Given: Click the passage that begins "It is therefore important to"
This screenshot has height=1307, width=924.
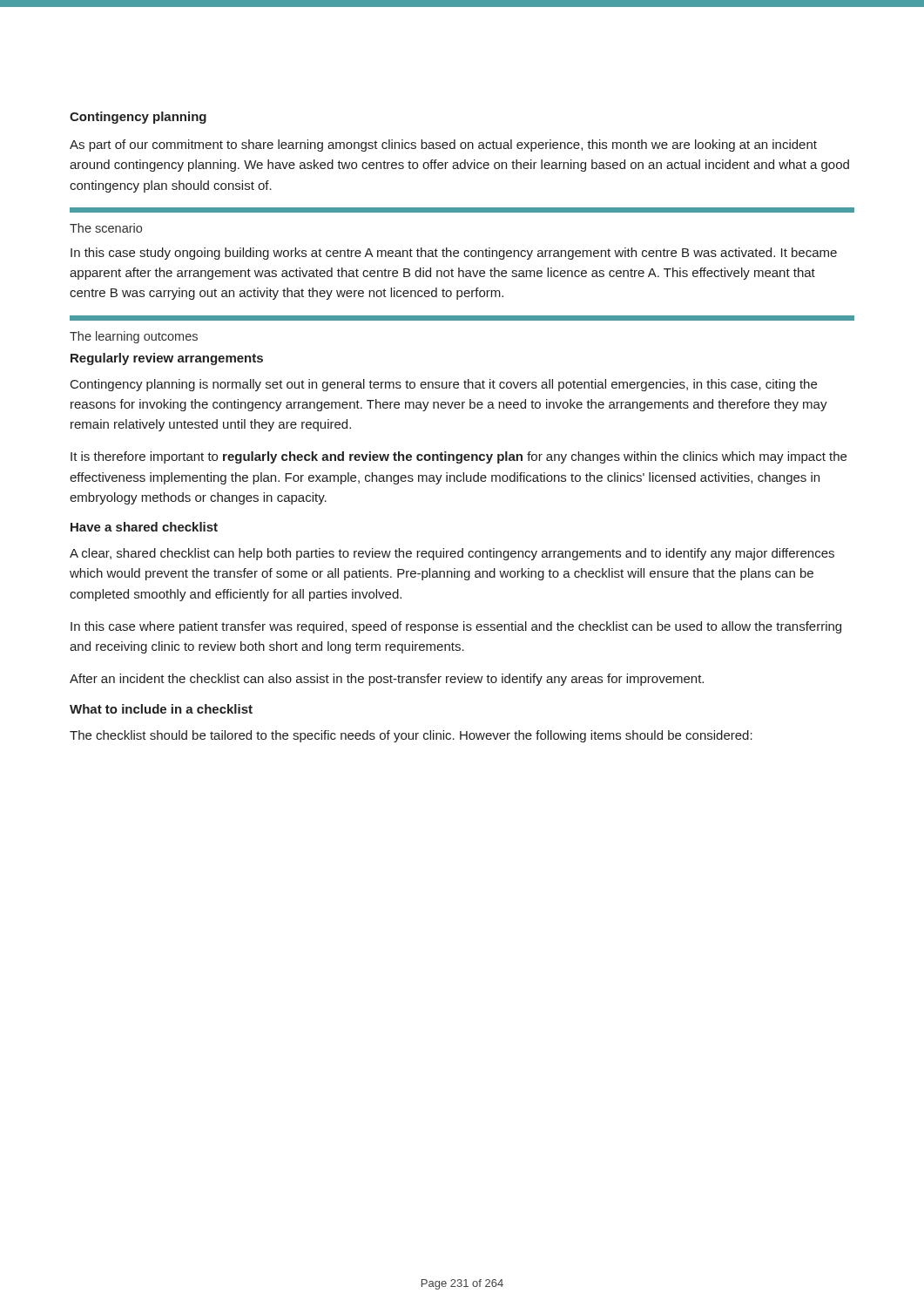Looking at the screenshot, I should 462,477.
